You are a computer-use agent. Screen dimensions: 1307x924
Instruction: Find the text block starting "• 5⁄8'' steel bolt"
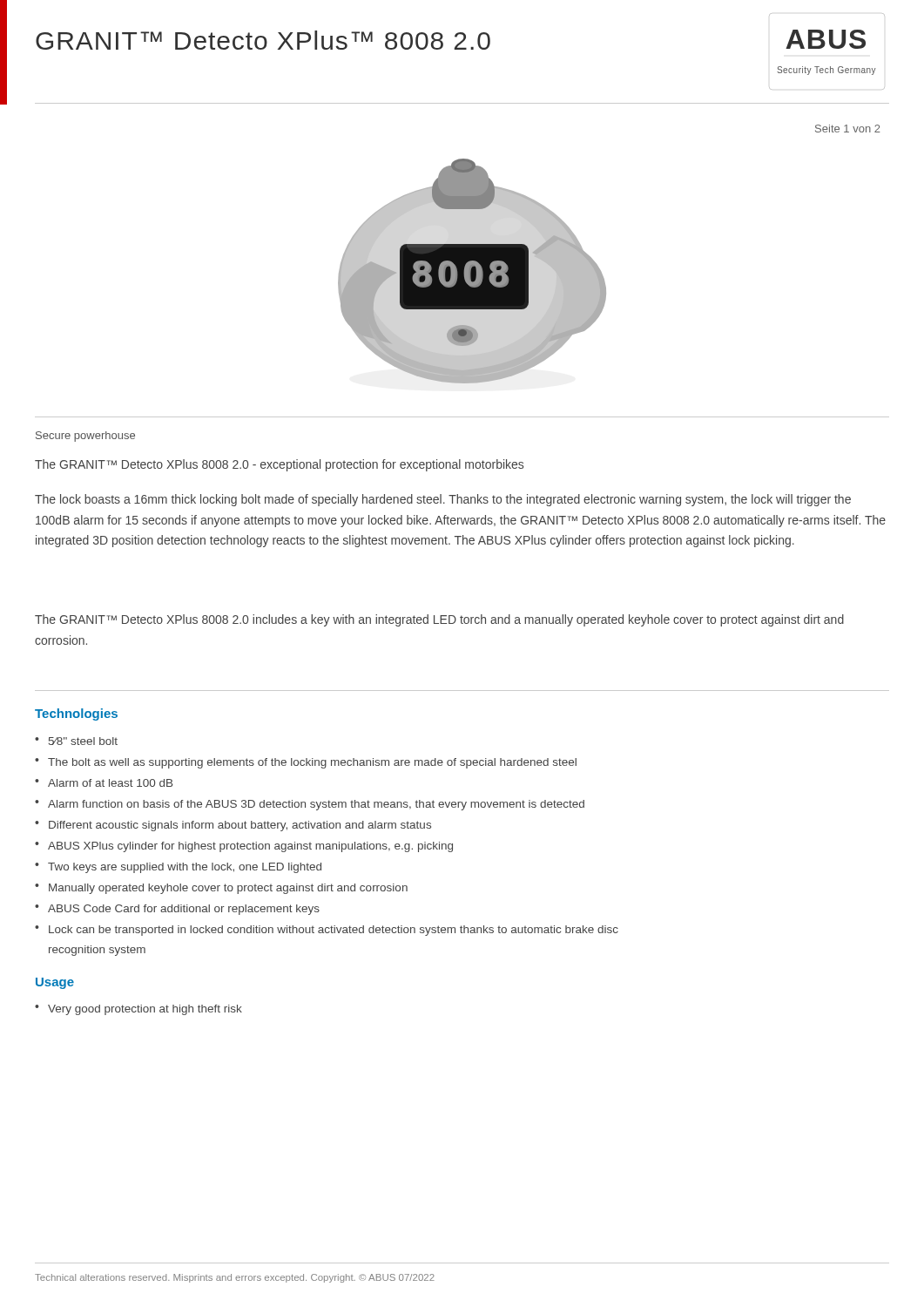(x=76, y=741)
